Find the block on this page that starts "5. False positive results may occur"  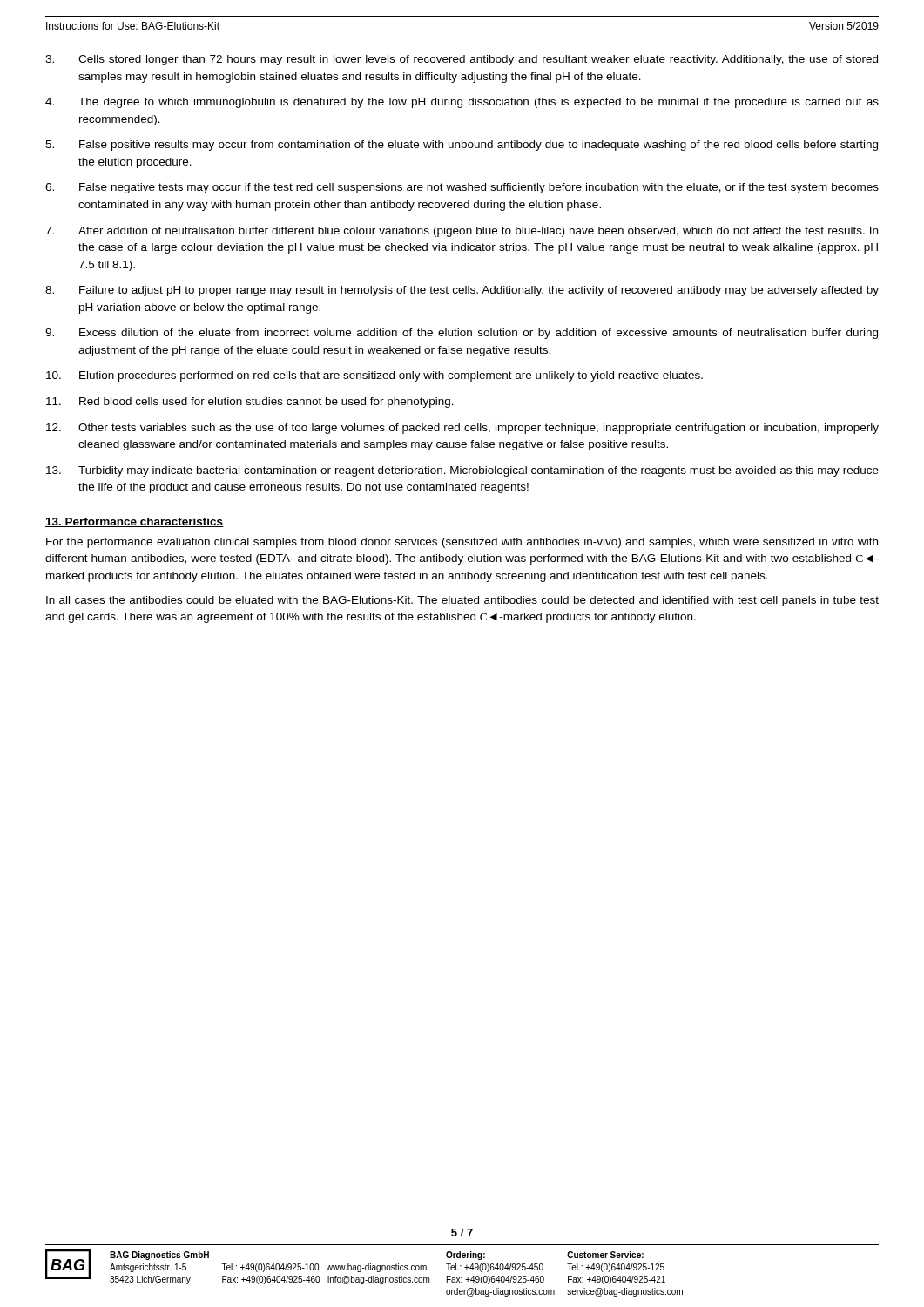[462, 153]
